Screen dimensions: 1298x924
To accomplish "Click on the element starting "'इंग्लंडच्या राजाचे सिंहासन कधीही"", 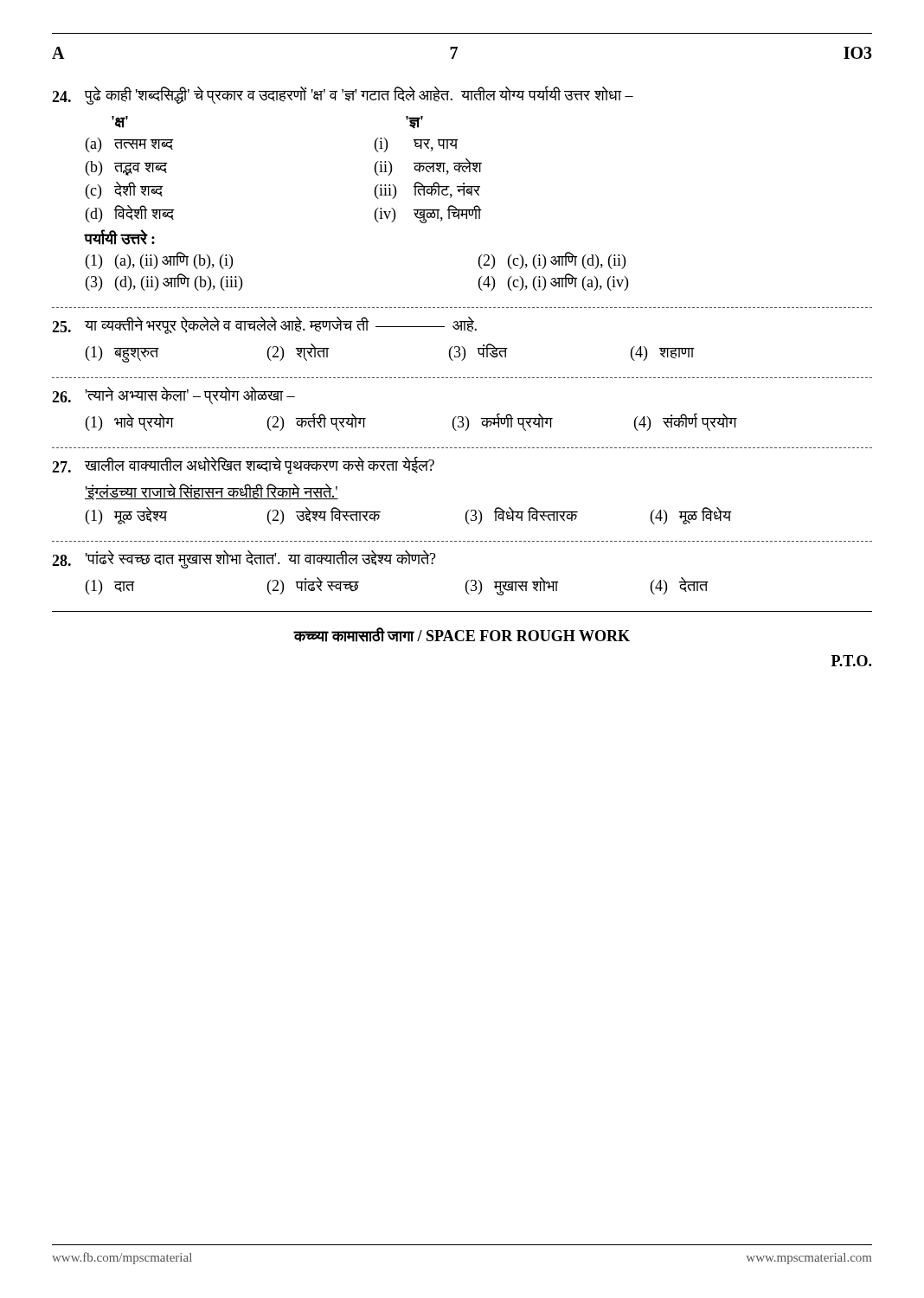I will (x=211, y=492).
